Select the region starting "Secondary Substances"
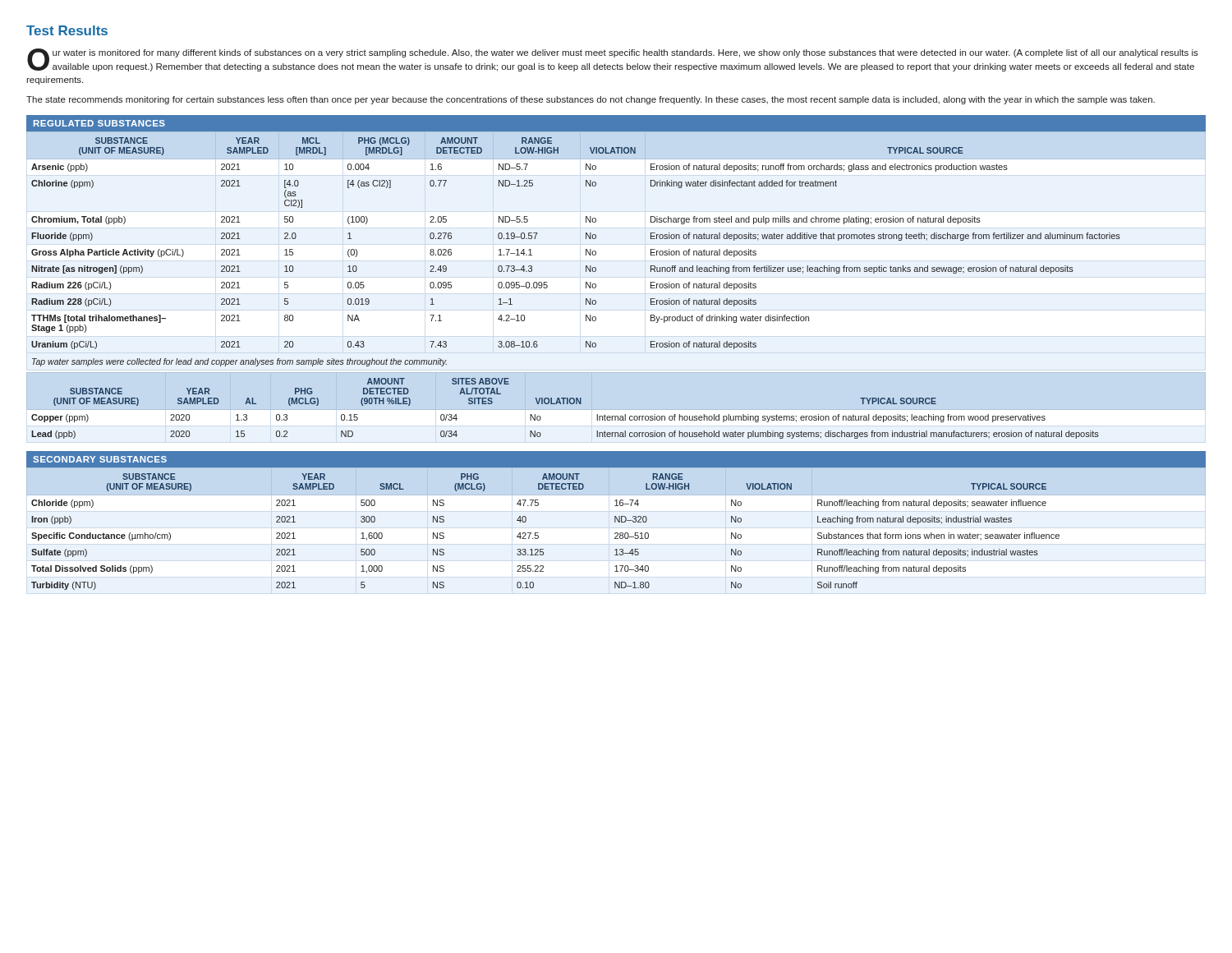The image size is (1232, 953). point(100,459)
